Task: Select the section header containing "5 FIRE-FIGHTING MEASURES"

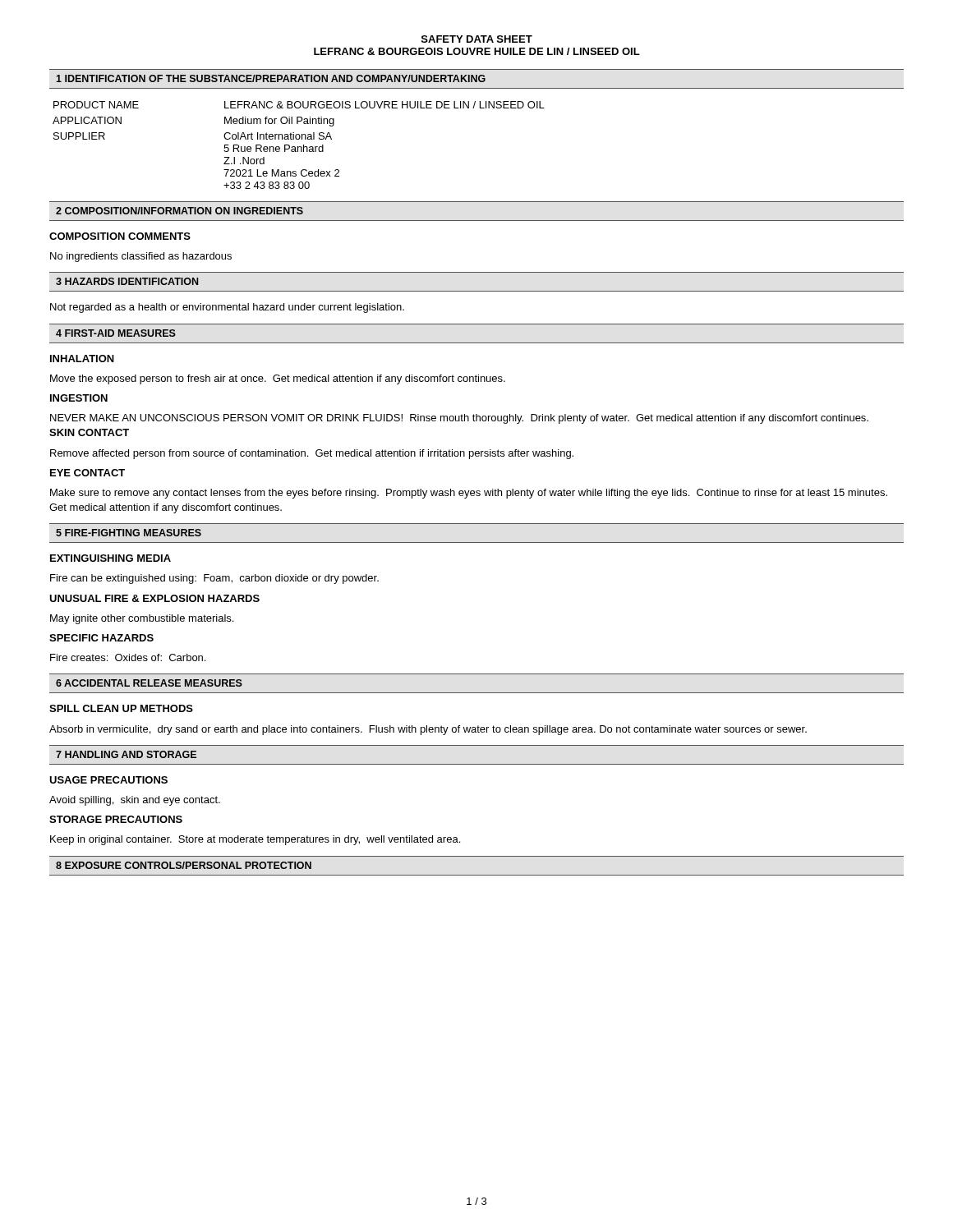Action: click(x=129, y=533)
